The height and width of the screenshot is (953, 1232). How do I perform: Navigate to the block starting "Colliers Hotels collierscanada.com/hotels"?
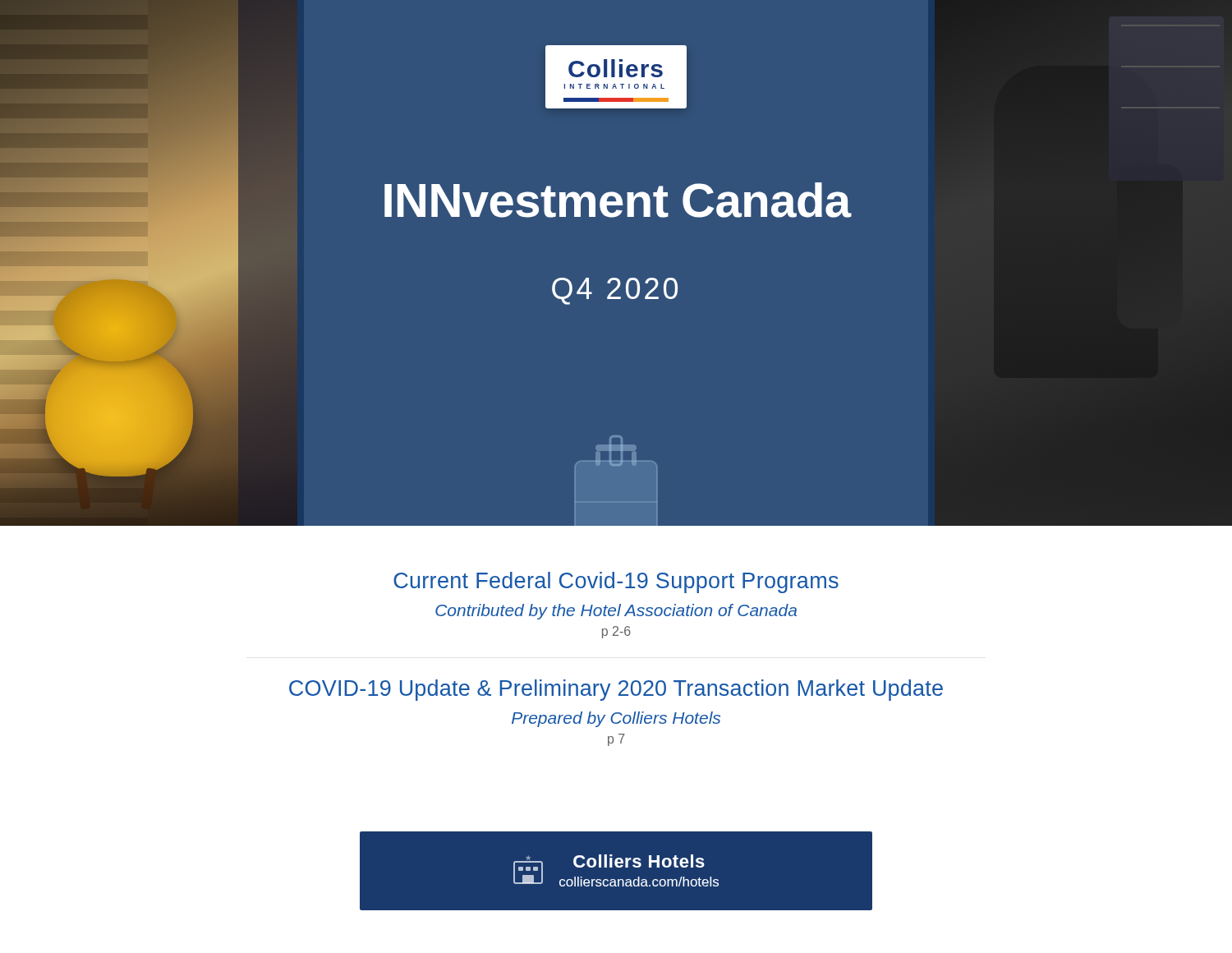coord(616,871)
